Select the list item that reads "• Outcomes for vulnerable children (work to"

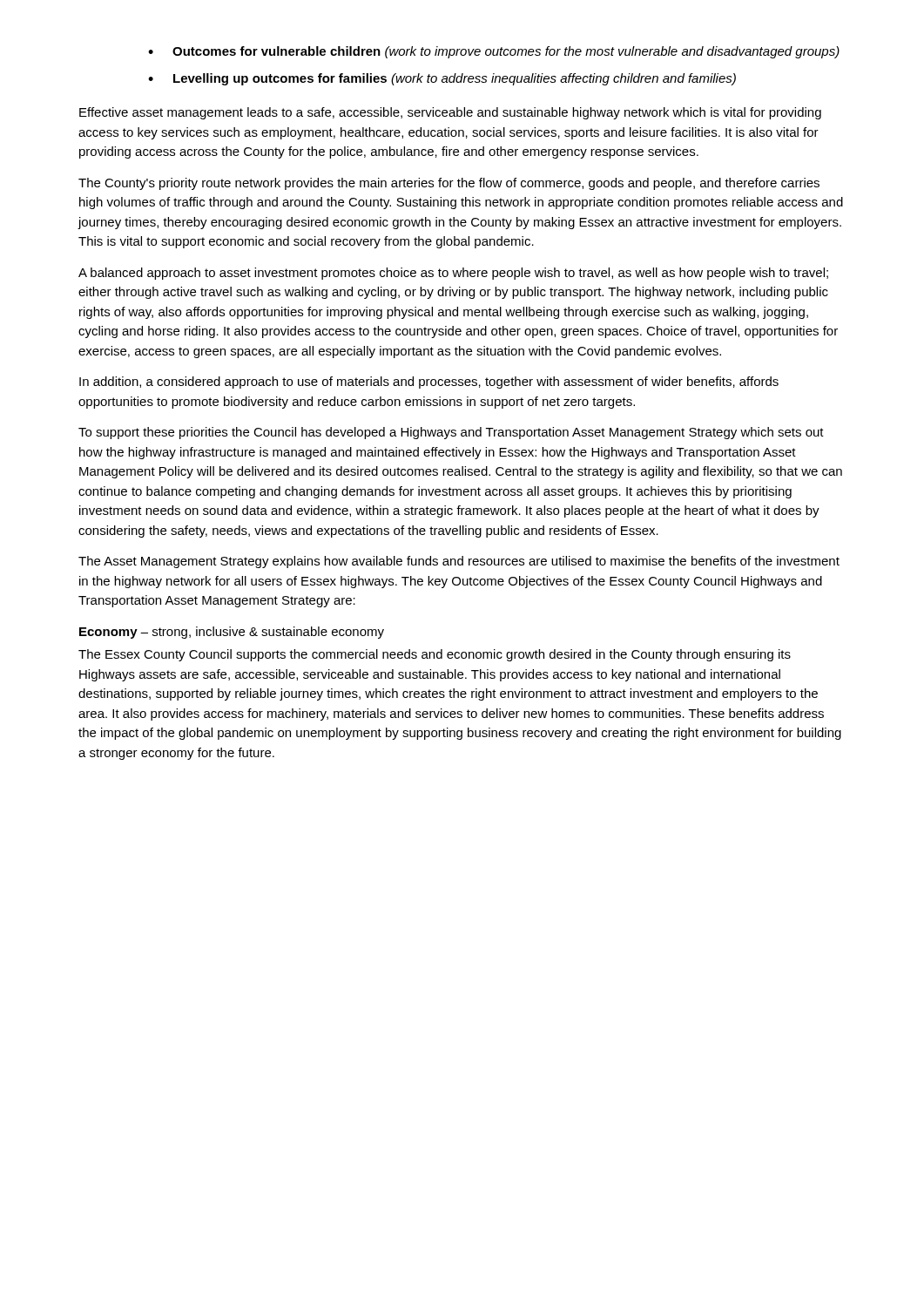[x=497, y=53]
